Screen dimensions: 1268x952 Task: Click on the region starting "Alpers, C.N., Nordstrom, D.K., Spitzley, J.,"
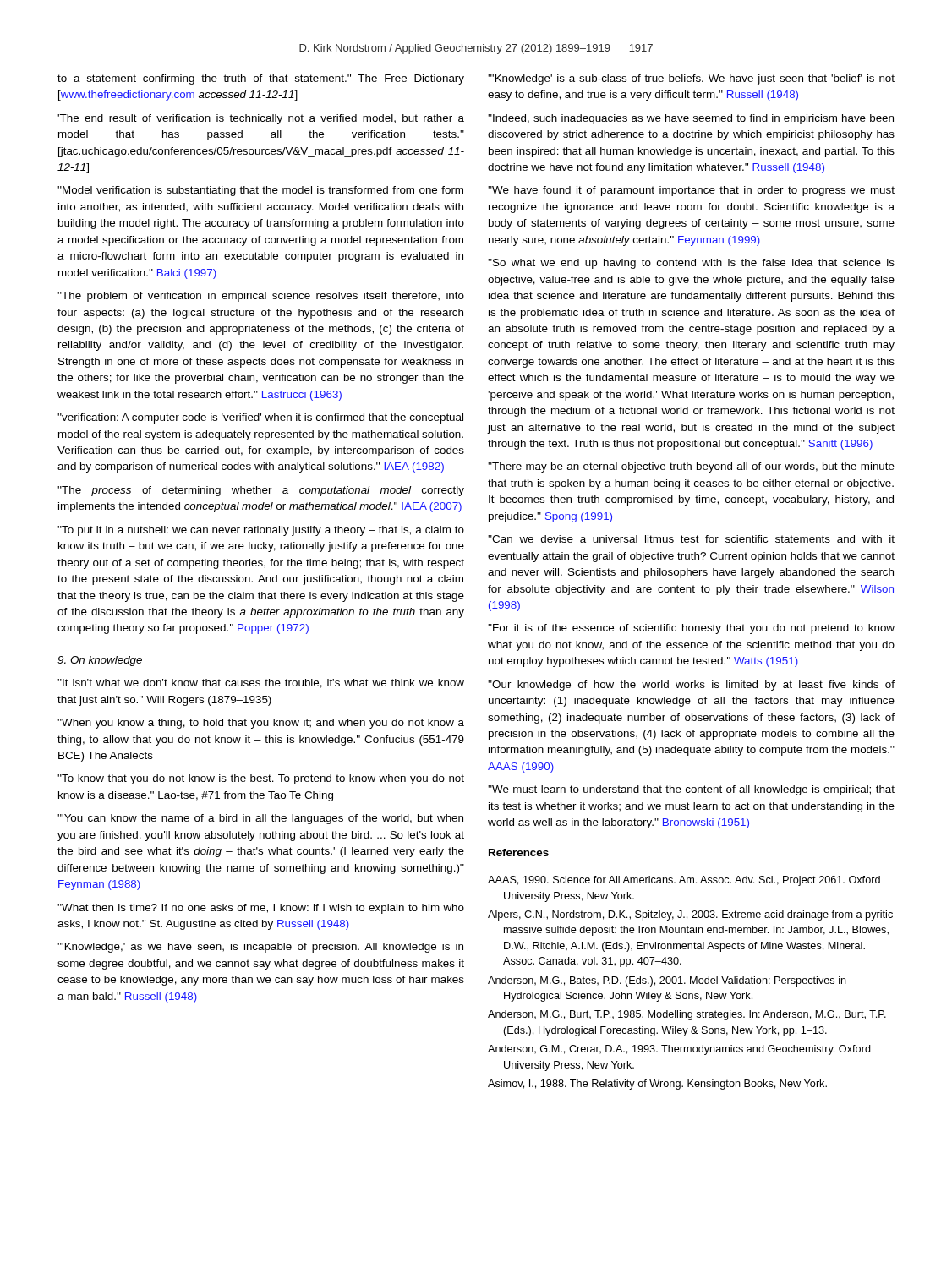pos(691,938)
